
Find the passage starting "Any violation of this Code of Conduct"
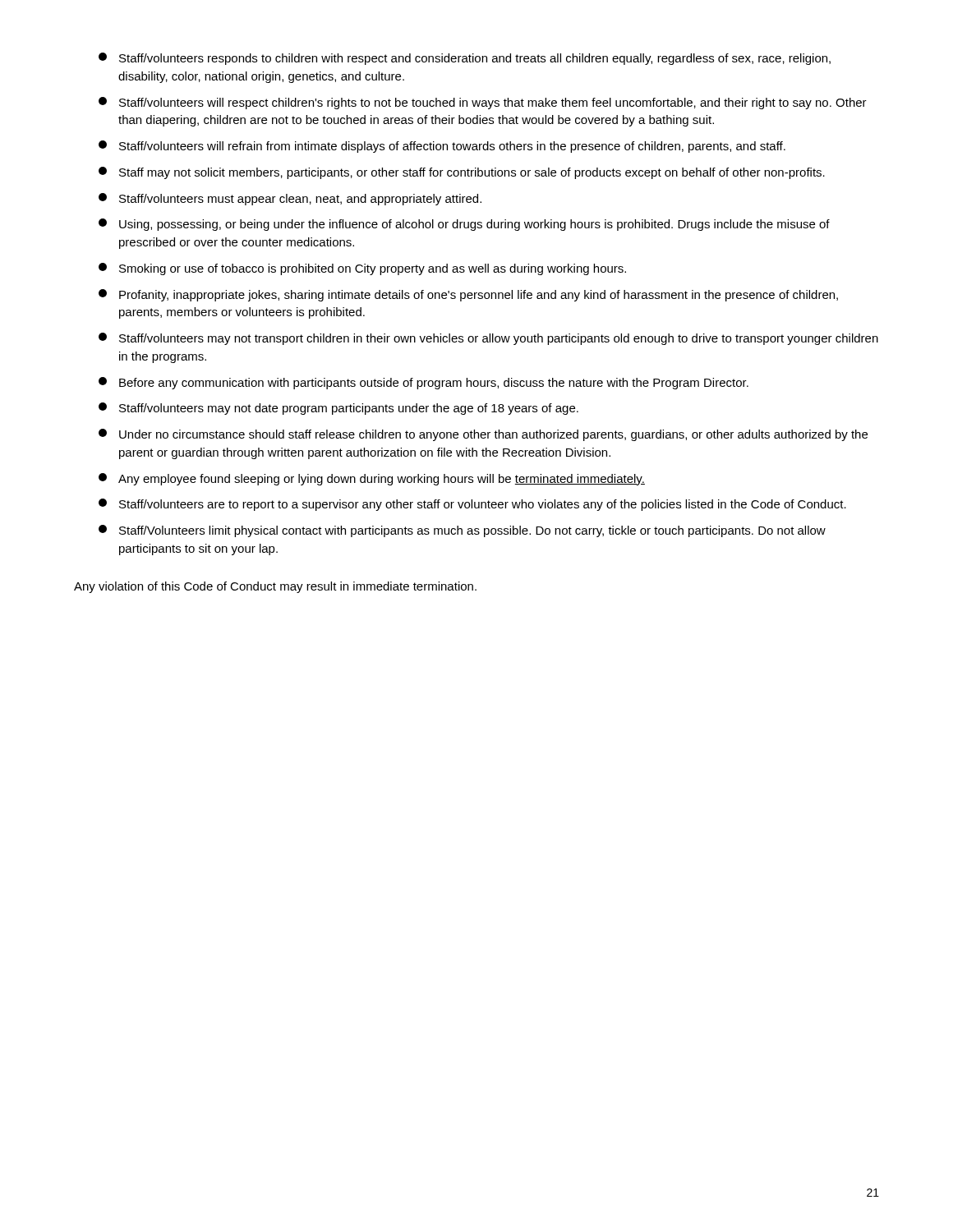276,586
